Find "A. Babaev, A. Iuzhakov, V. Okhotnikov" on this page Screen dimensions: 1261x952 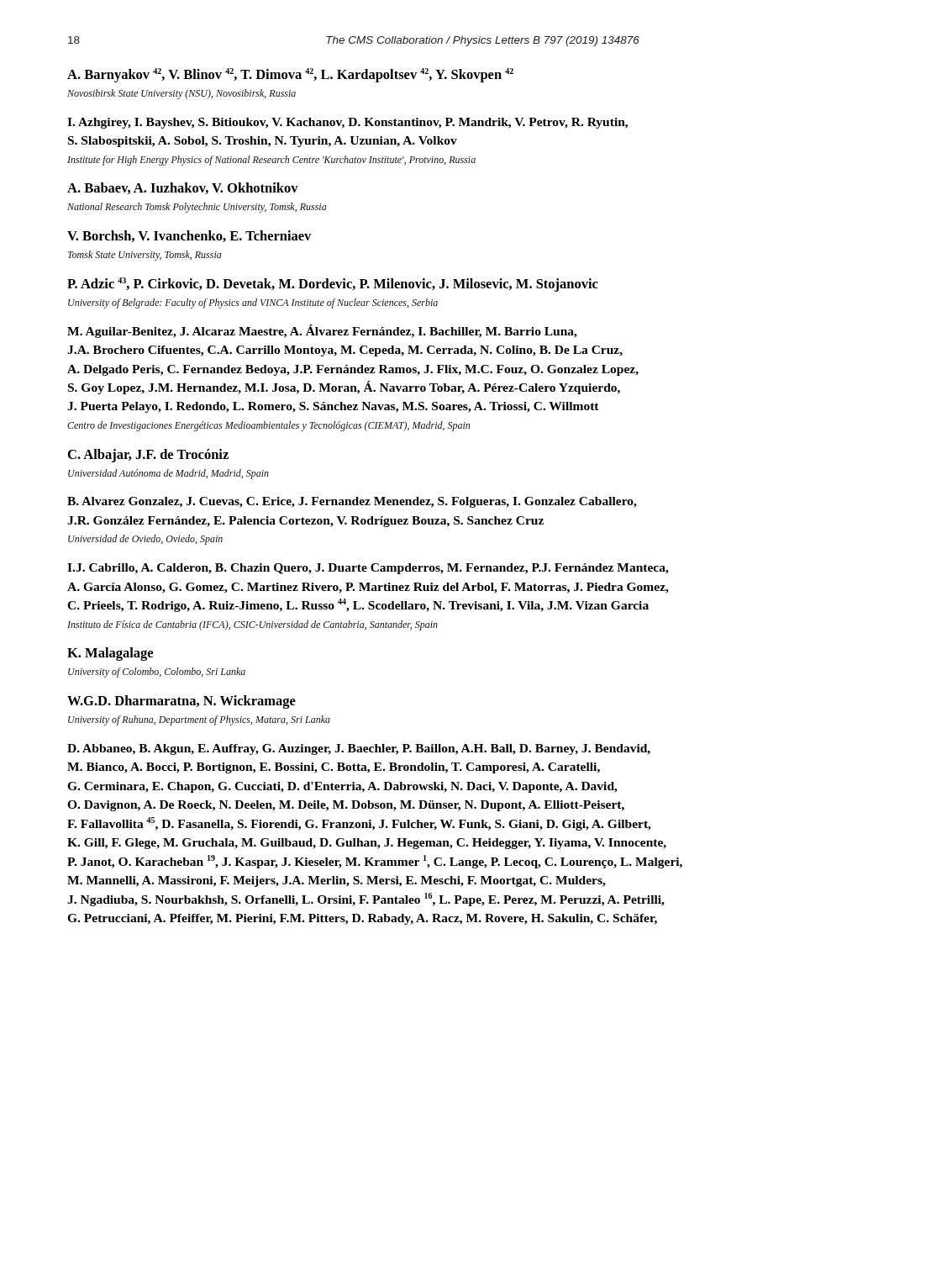(x=183, y=188)
